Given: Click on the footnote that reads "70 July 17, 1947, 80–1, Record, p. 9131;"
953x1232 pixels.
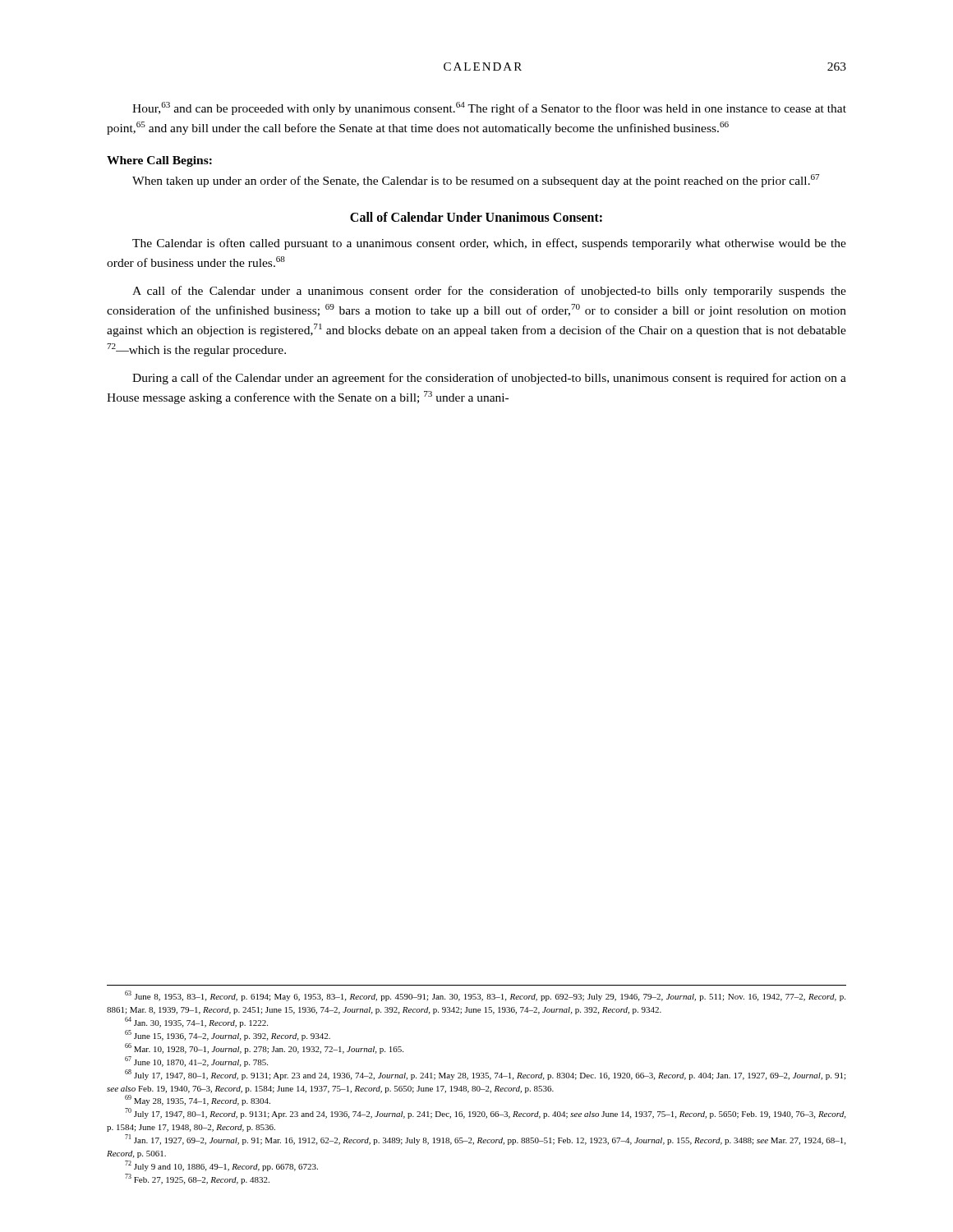Looking at the screenshot, I should pos(476,1121).
